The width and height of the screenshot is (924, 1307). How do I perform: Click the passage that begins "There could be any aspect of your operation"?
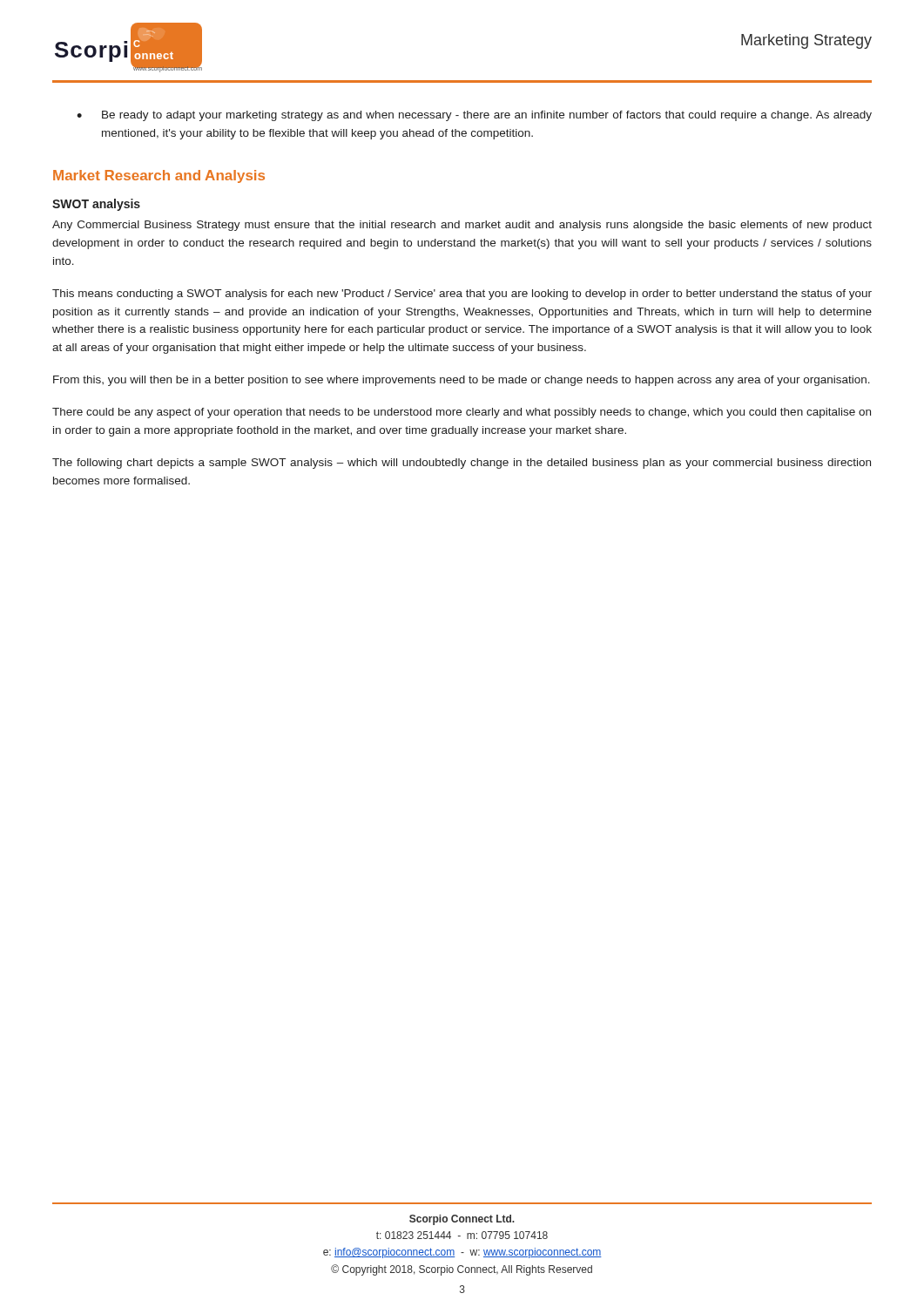click(x=462, y=421)
